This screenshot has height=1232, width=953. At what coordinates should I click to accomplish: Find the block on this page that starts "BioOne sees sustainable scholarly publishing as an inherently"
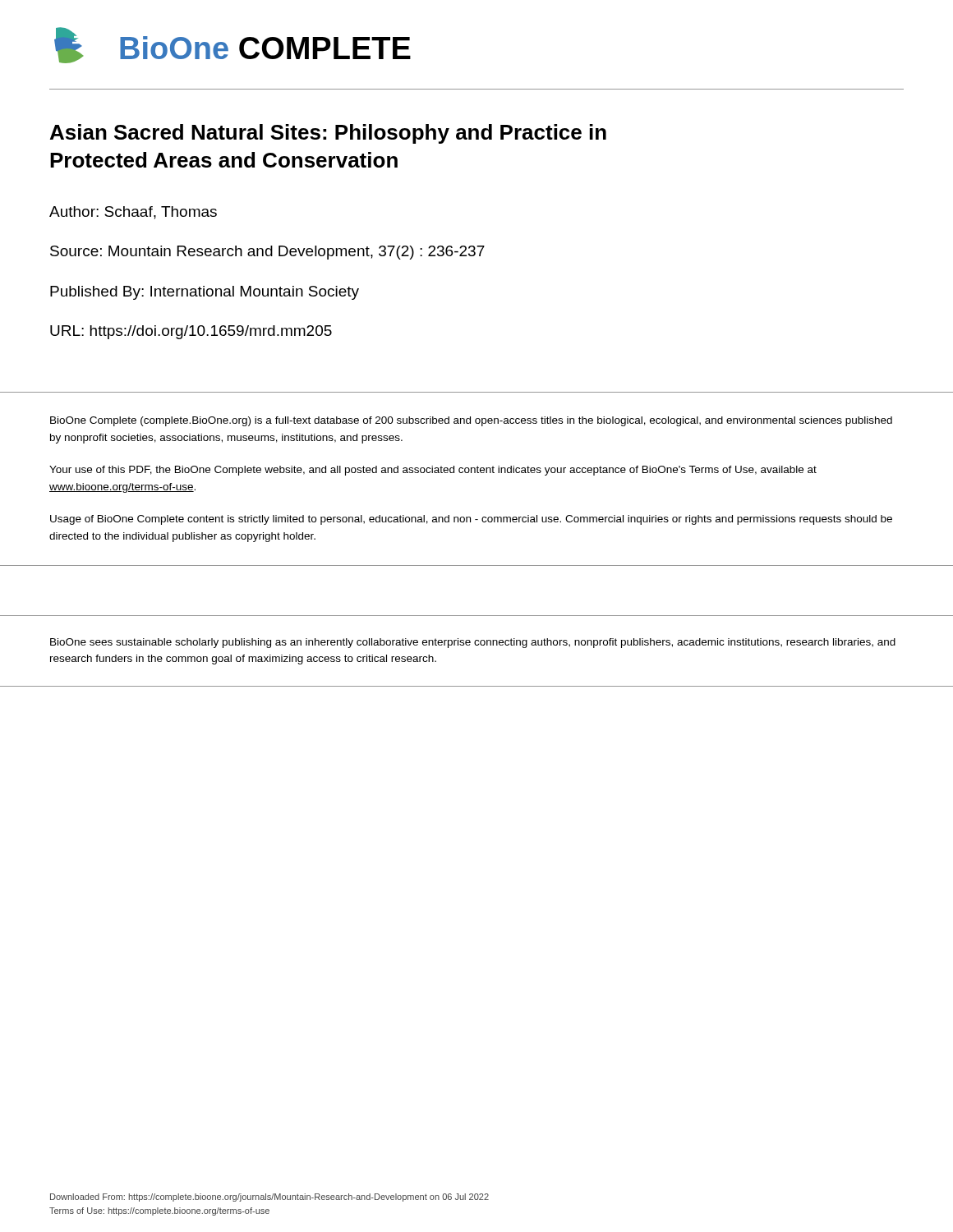coord(472,650)
